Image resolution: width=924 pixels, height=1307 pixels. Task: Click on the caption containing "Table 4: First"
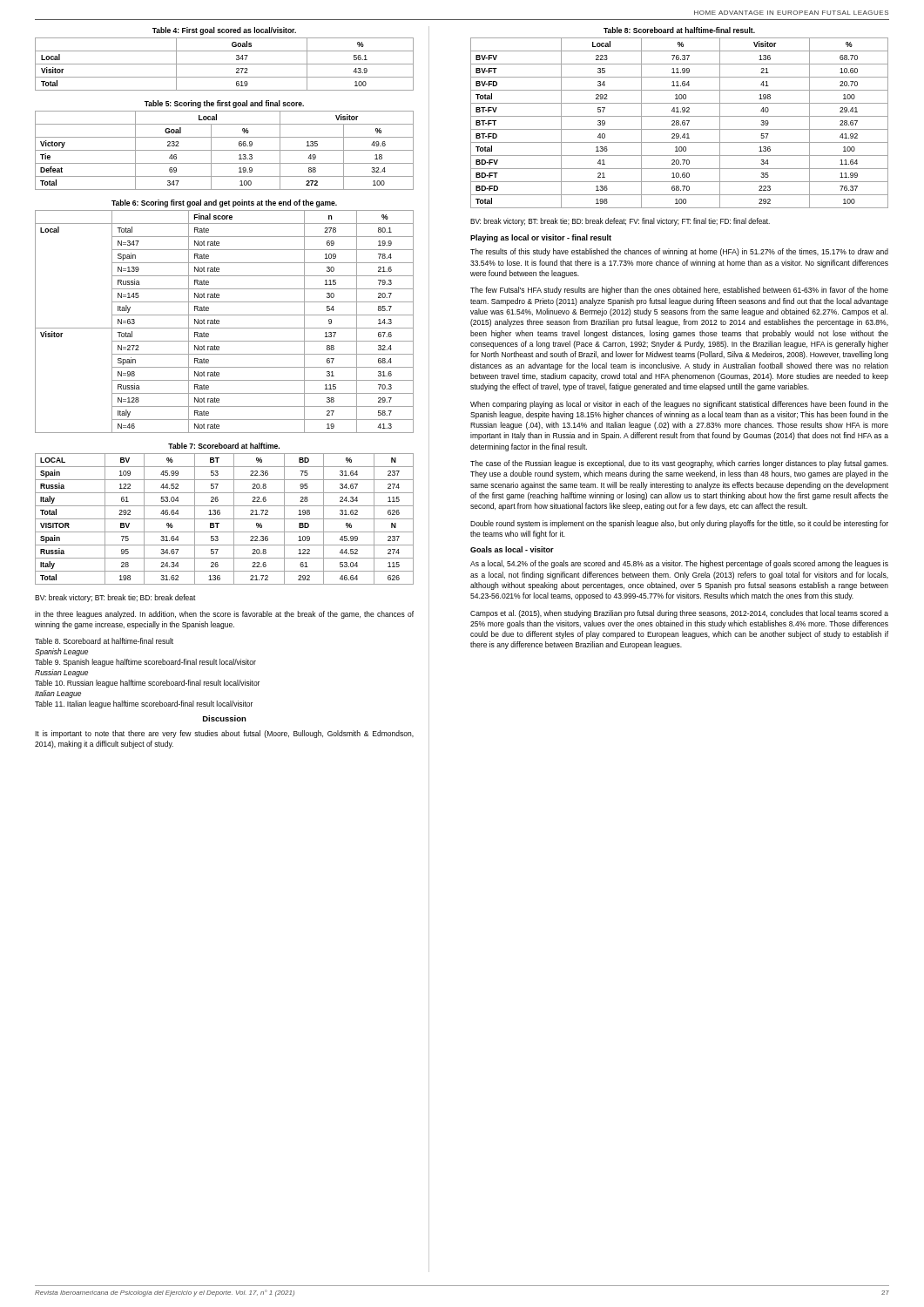[x=224, y=31]
